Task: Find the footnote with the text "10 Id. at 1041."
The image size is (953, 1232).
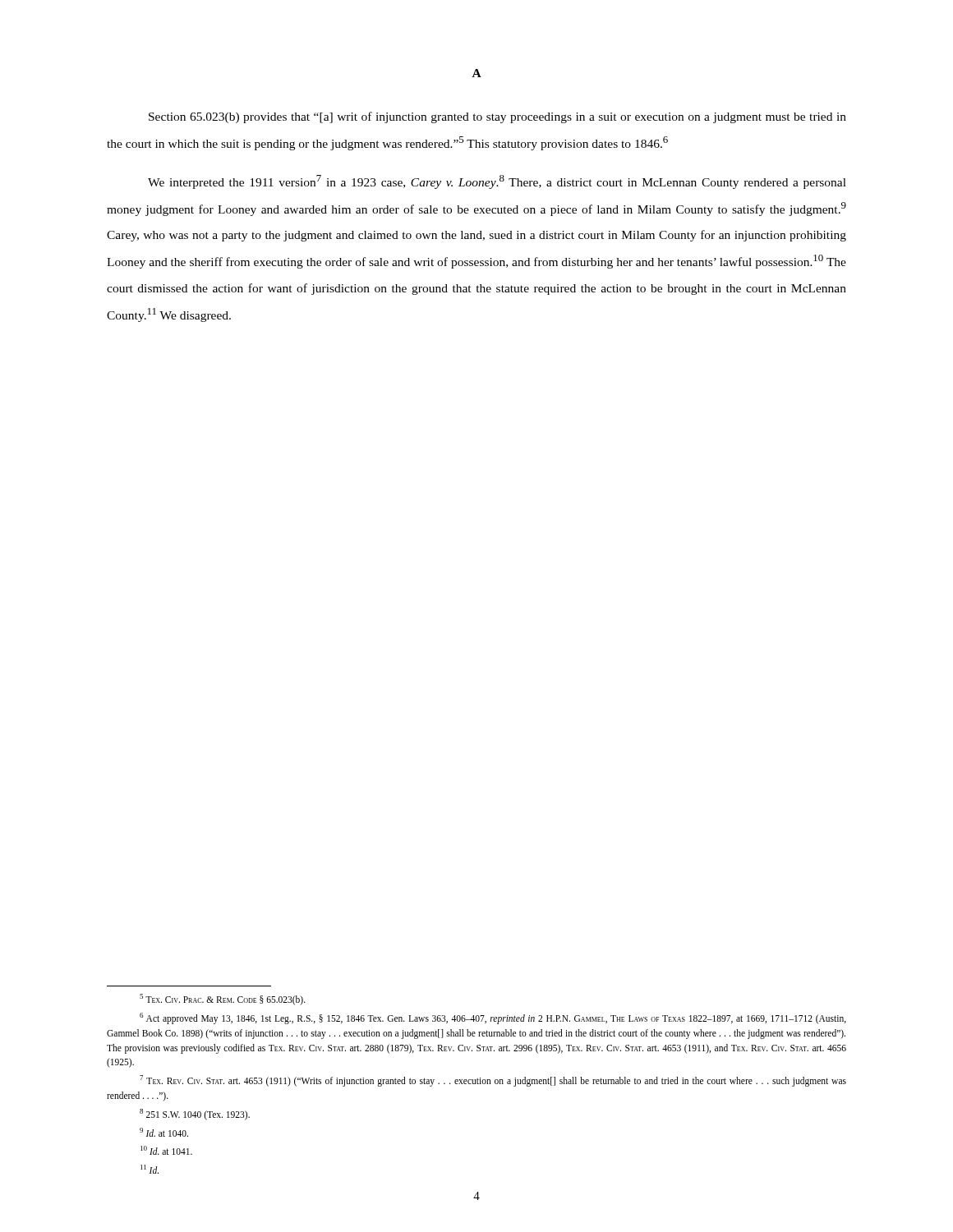Action: click(166, 1151)
